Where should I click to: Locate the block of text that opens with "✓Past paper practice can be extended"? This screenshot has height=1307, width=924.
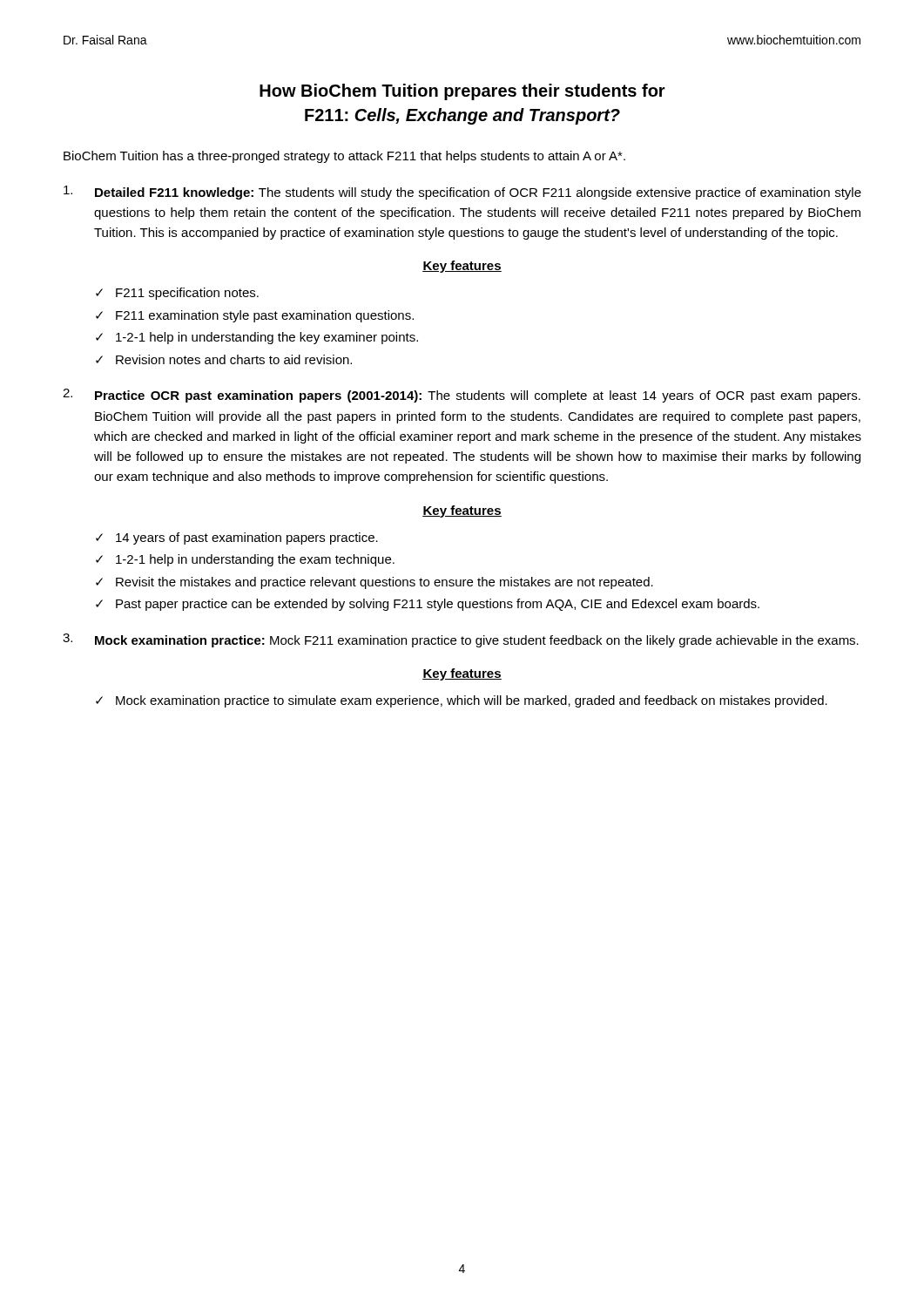pos(478,604)
